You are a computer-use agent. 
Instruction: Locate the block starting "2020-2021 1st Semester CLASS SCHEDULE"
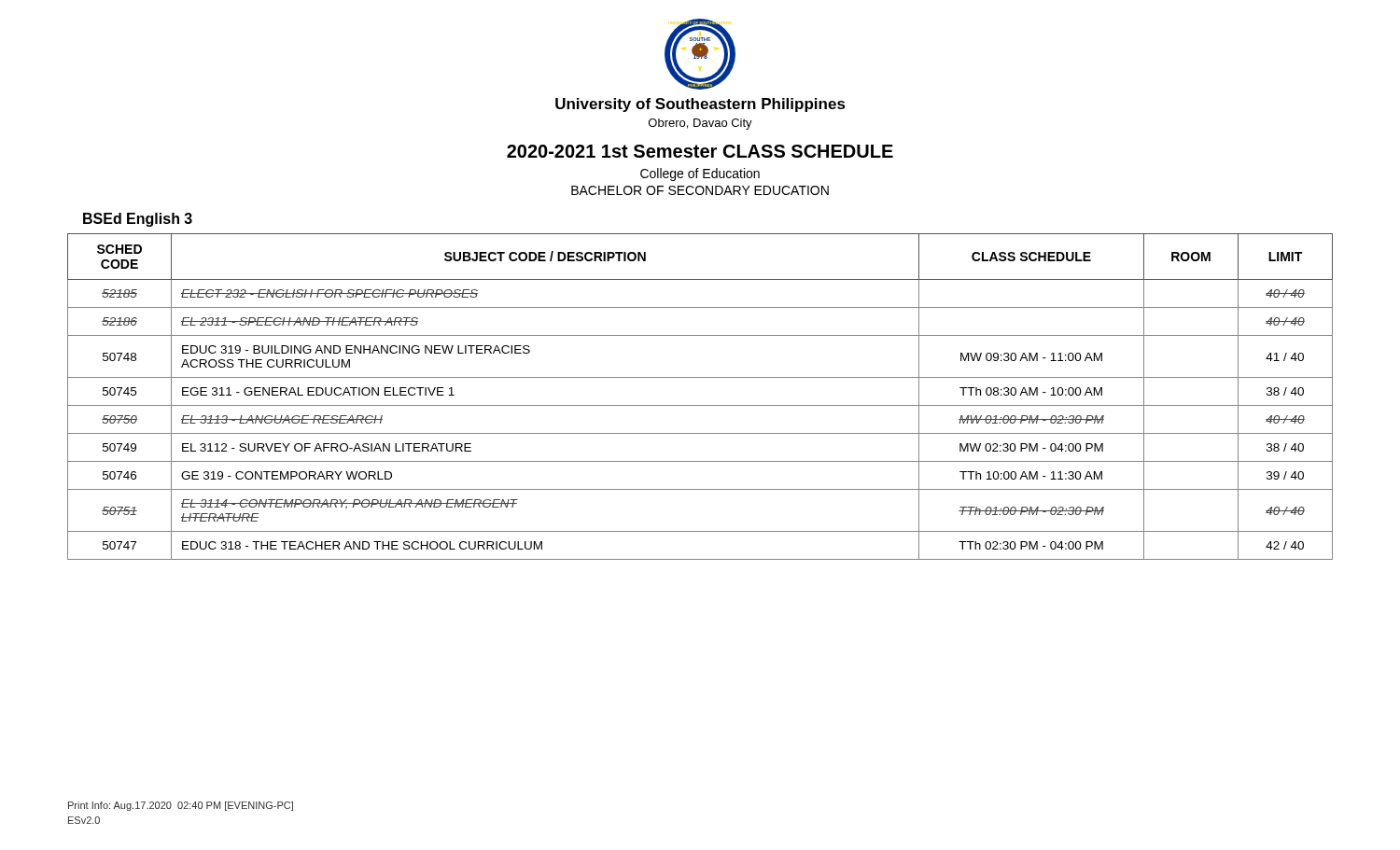(700, 151)
